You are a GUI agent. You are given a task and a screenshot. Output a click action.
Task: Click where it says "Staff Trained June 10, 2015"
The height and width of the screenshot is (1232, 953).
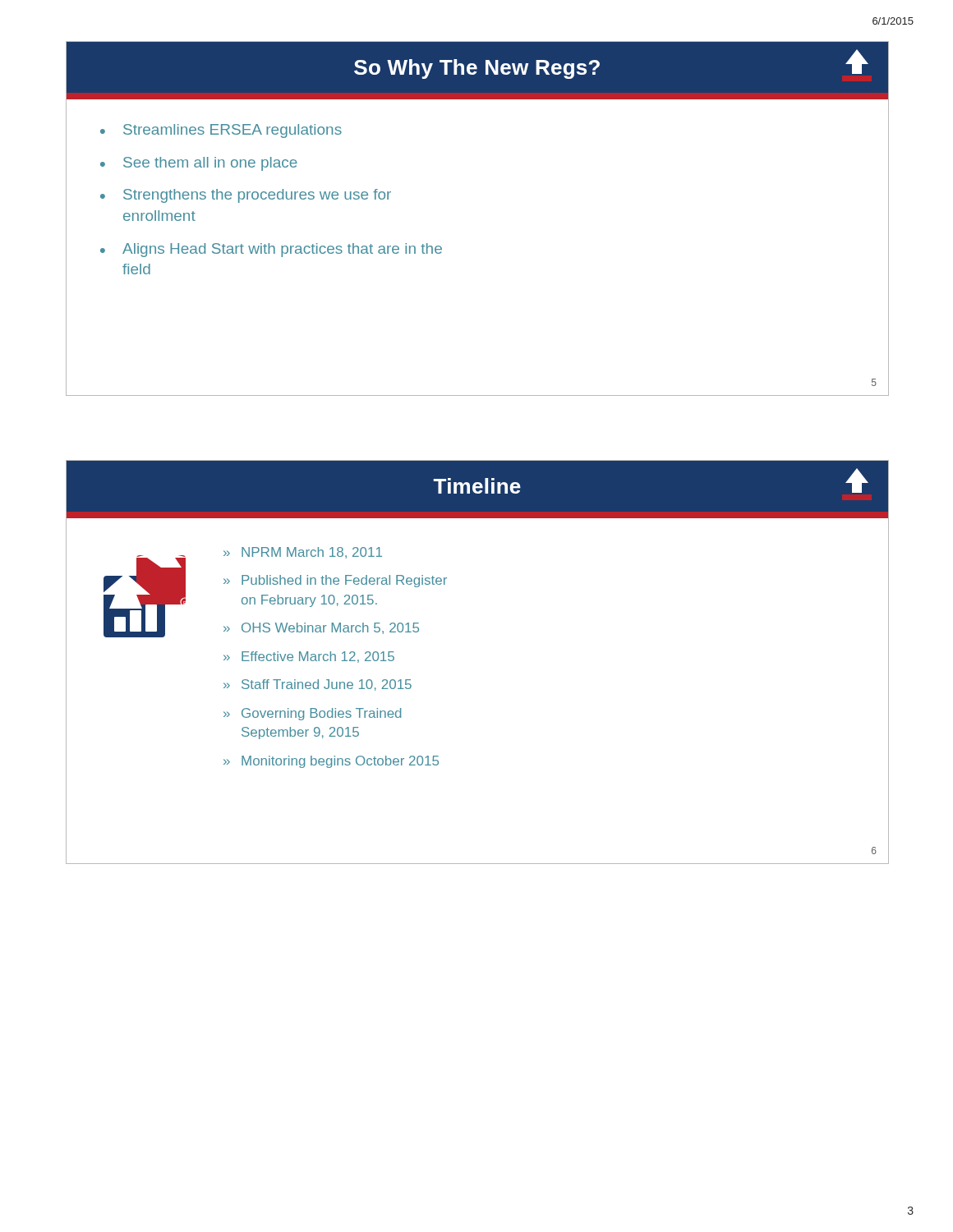[x=326, y=685]
